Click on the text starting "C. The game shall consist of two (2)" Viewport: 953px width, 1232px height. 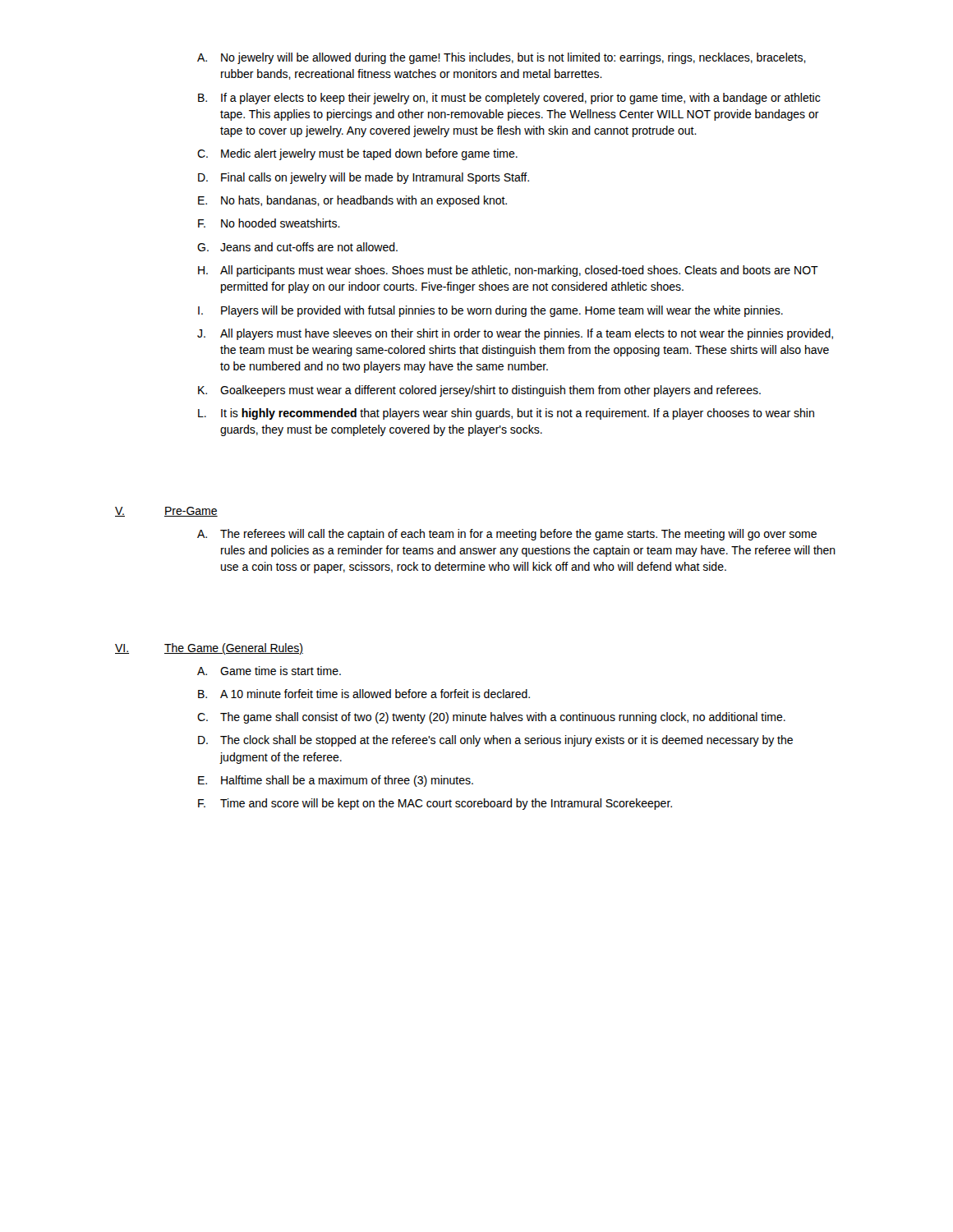pos(518,717)
